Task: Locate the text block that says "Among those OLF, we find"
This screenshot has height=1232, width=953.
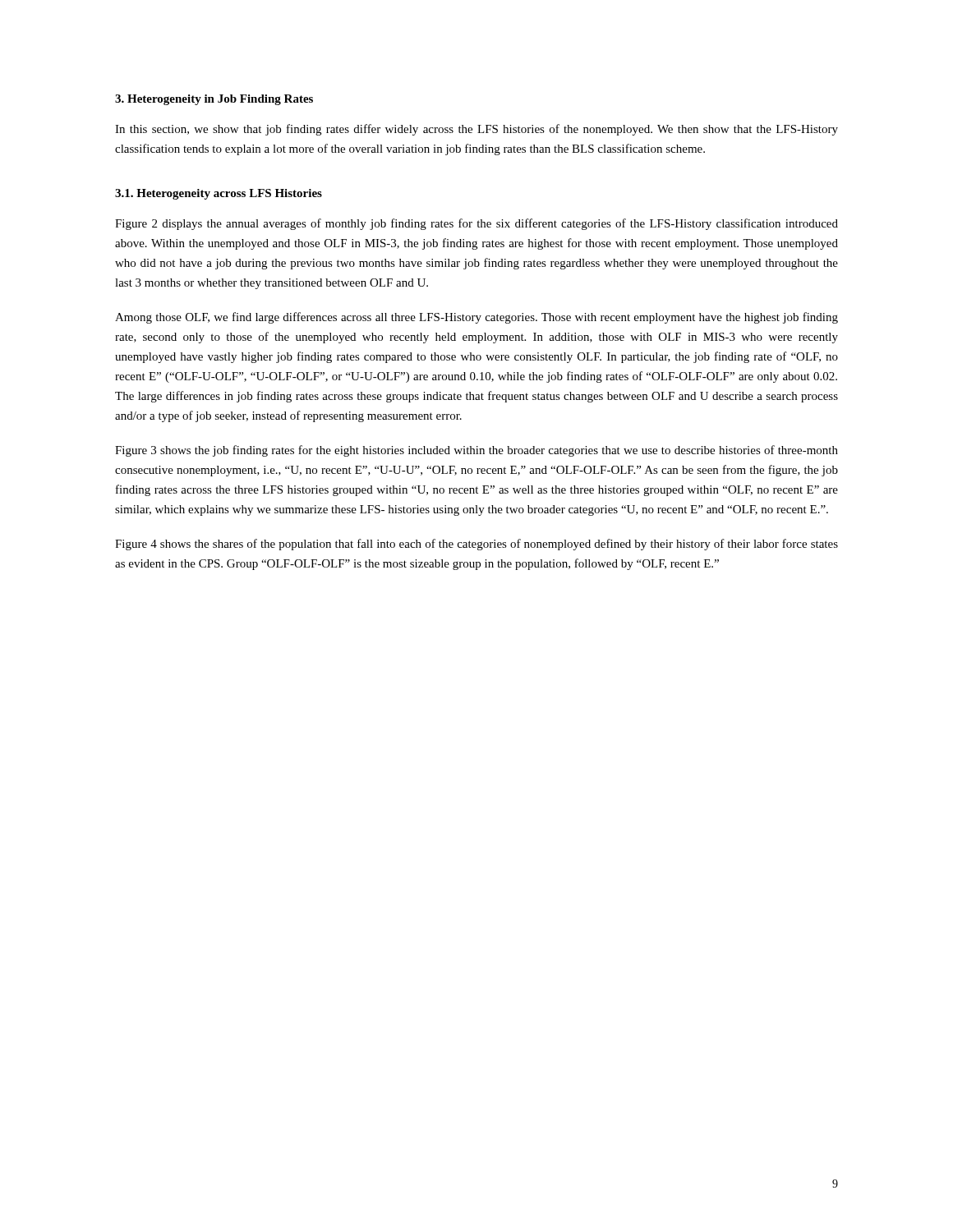Action: (x=476, y=366)
